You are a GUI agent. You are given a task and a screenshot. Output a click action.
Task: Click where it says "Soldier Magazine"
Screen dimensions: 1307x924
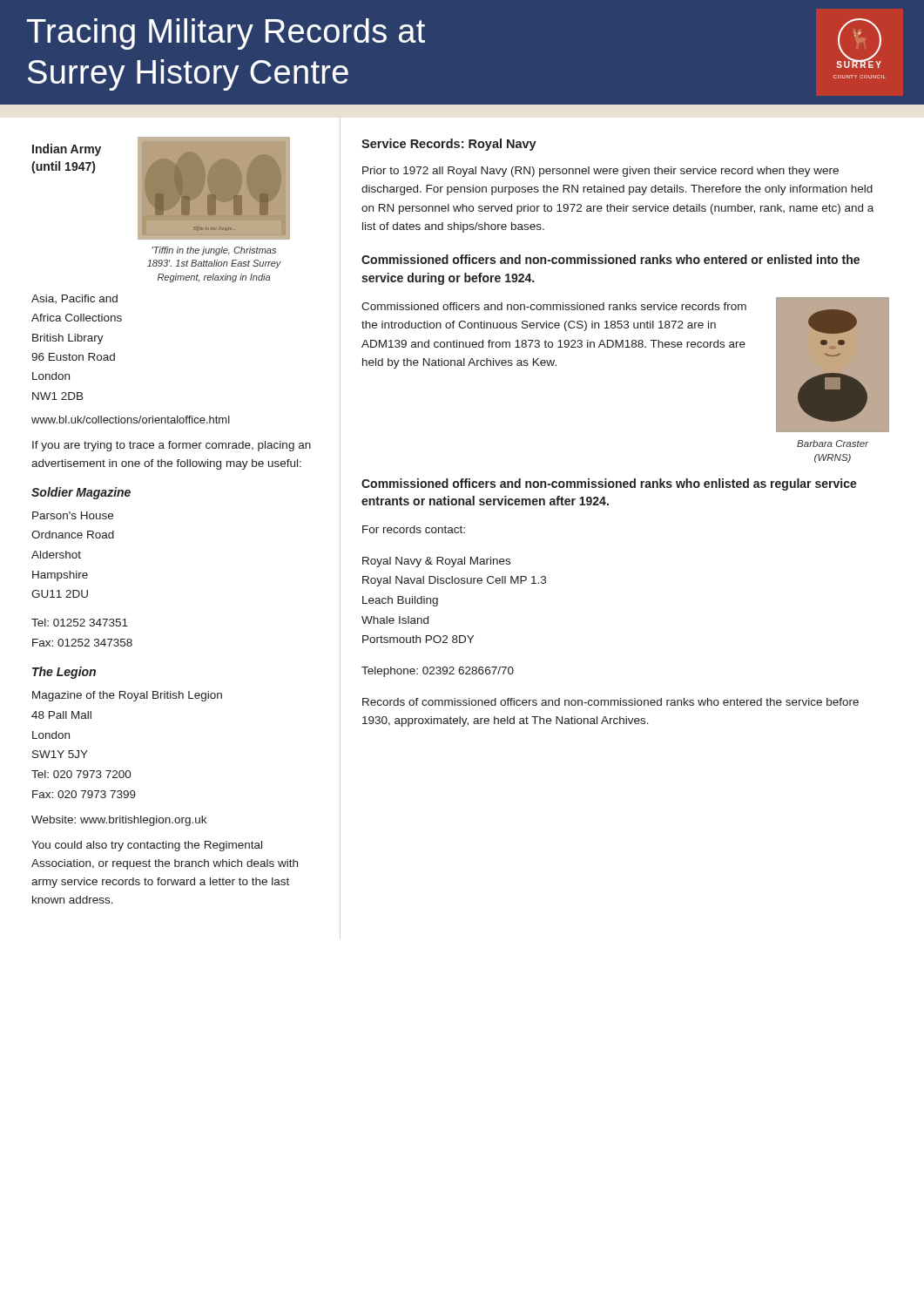pos(81,492)
